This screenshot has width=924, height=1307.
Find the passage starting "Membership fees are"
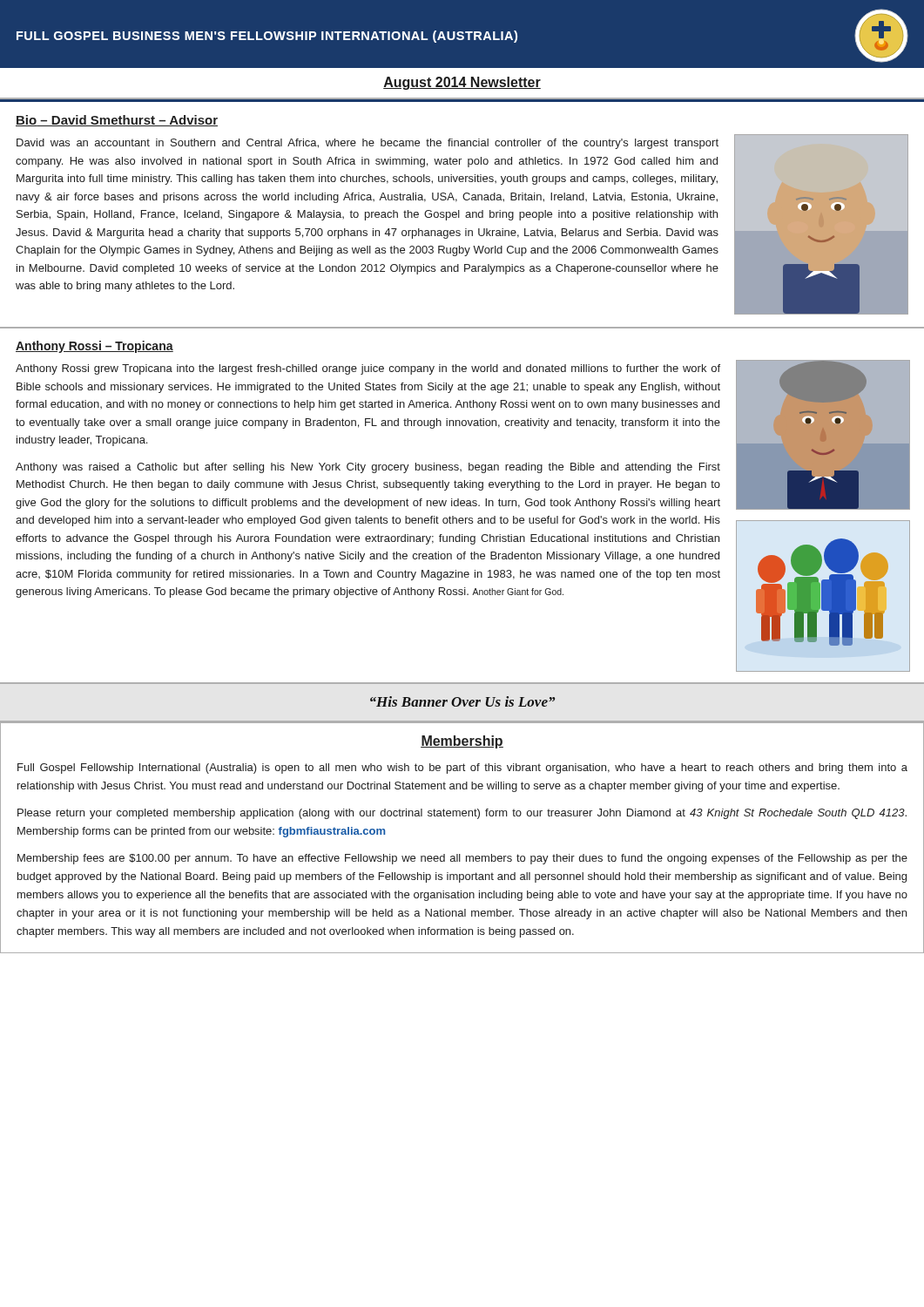462,895
